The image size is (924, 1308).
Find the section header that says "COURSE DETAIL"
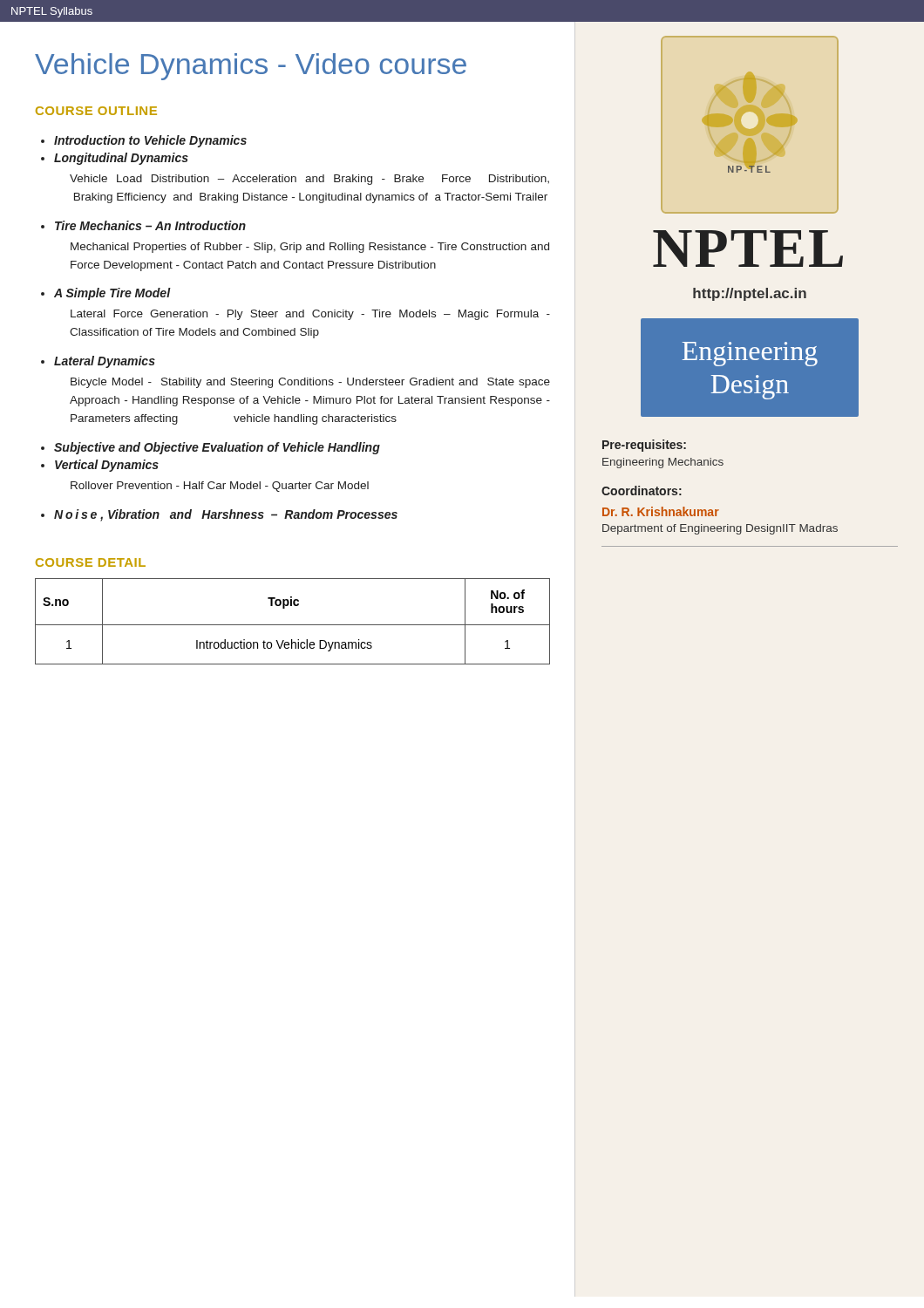click(x=91, y=562)
